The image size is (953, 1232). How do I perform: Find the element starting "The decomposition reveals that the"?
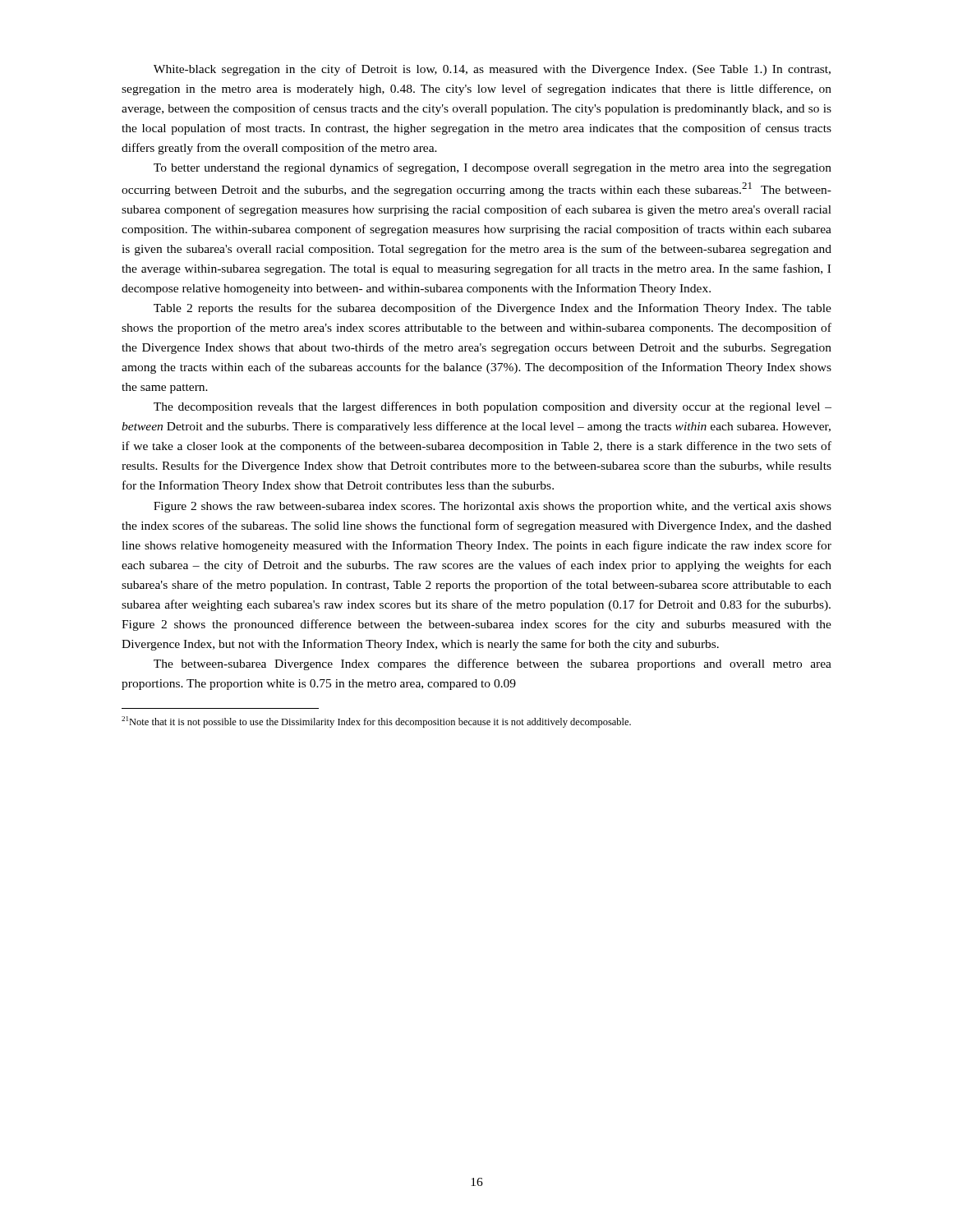coord(476,446)
